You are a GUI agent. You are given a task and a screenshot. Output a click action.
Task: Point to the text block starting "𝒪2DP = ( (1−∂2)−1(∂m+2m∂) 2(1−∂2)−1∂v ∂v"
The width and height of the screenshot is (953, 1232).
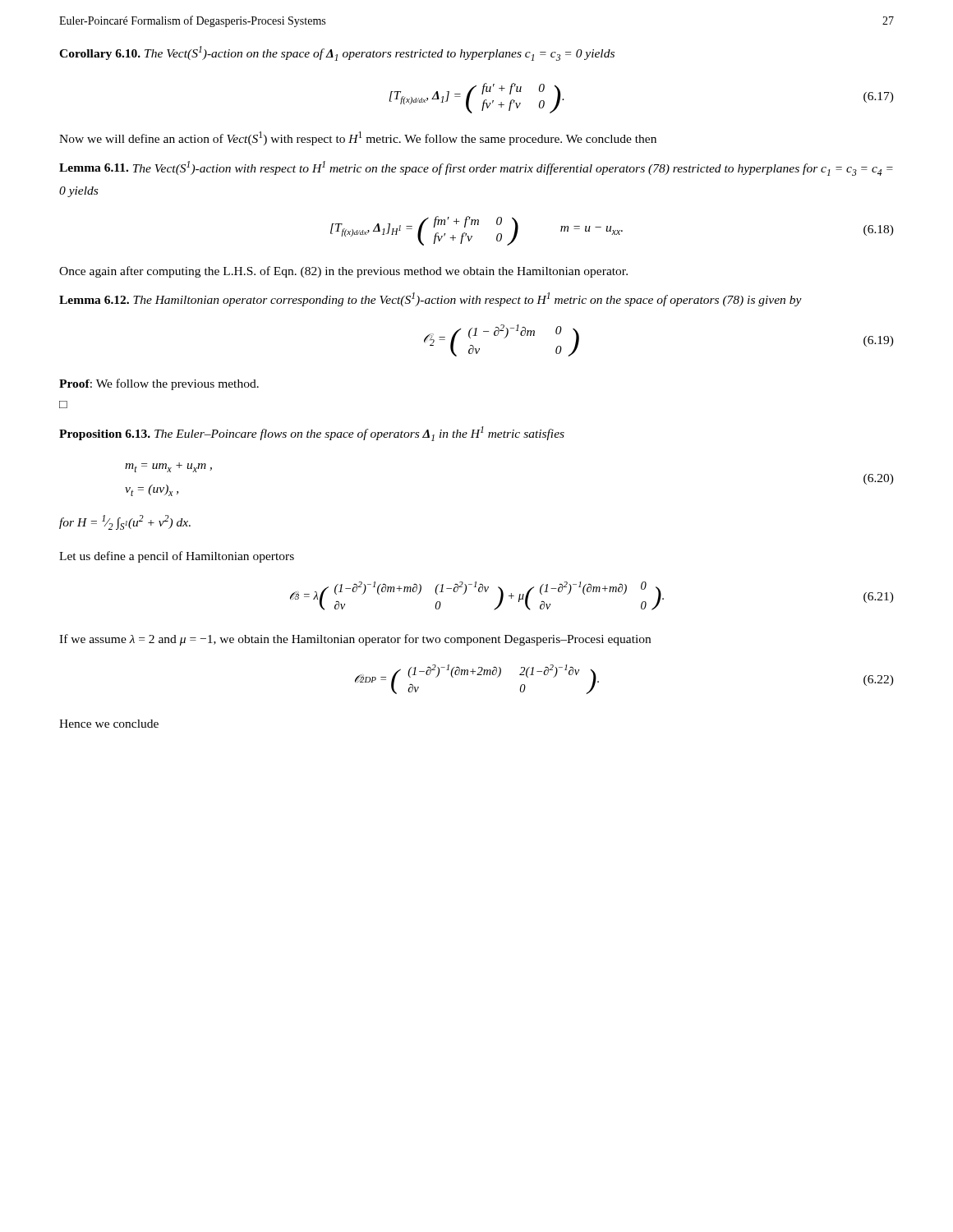[x=436, y=677]
